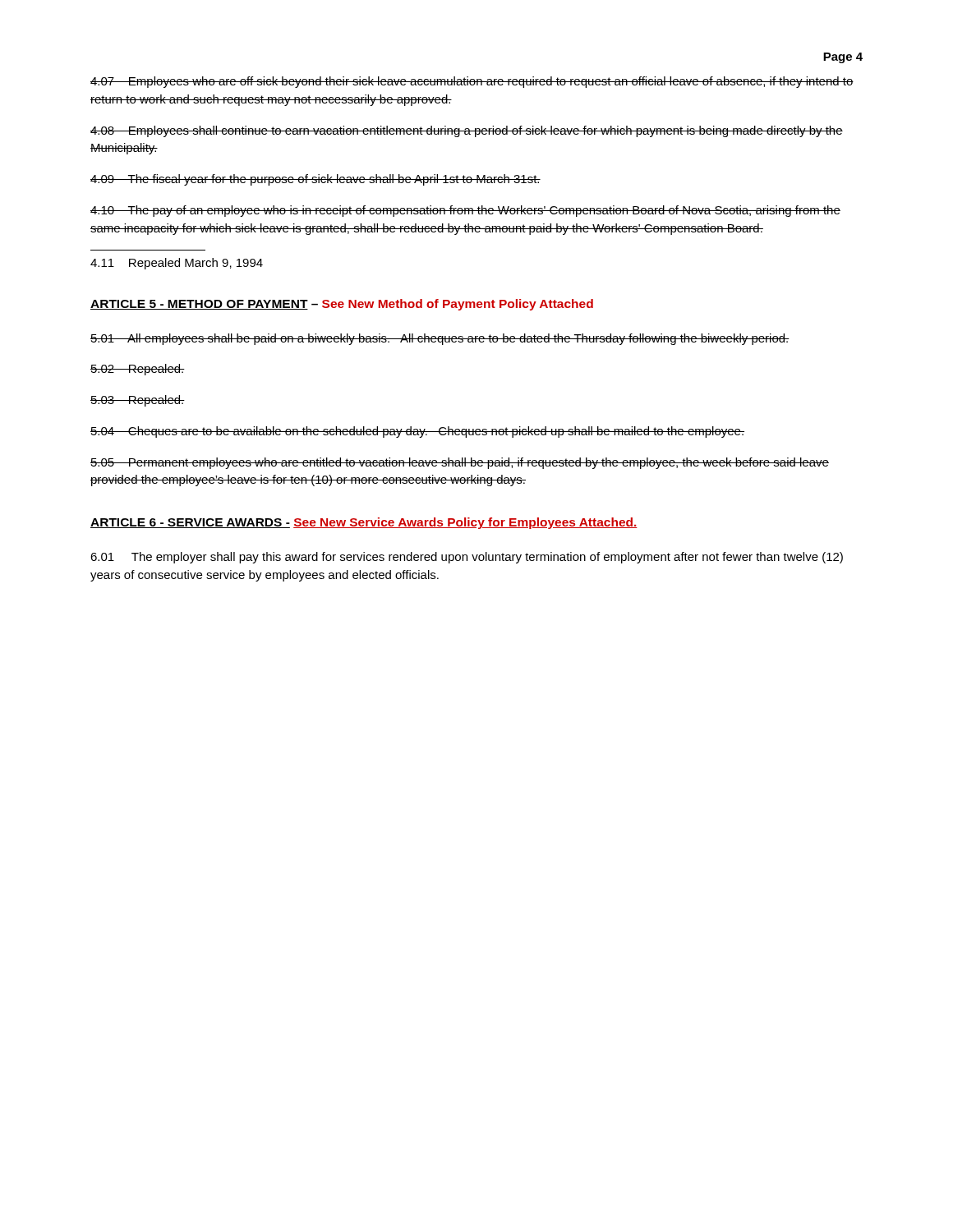Screen dimensions: 1232x953
Task: Select the text block containing "05 Permanent employees who"
Action: point(460,471)
